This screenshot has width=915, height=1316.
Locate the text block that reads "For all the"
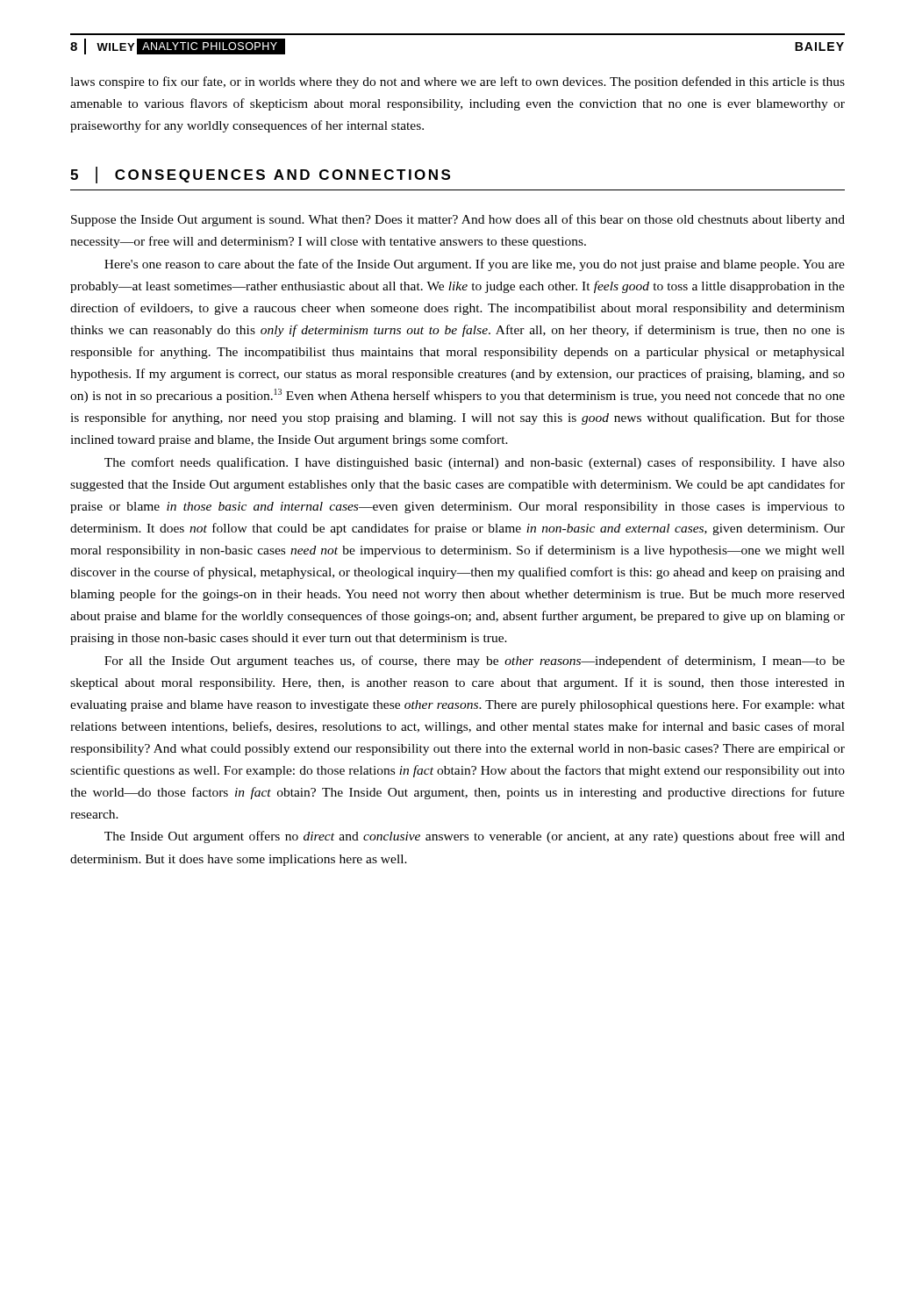pyautogui.click(x=458, y=737)
